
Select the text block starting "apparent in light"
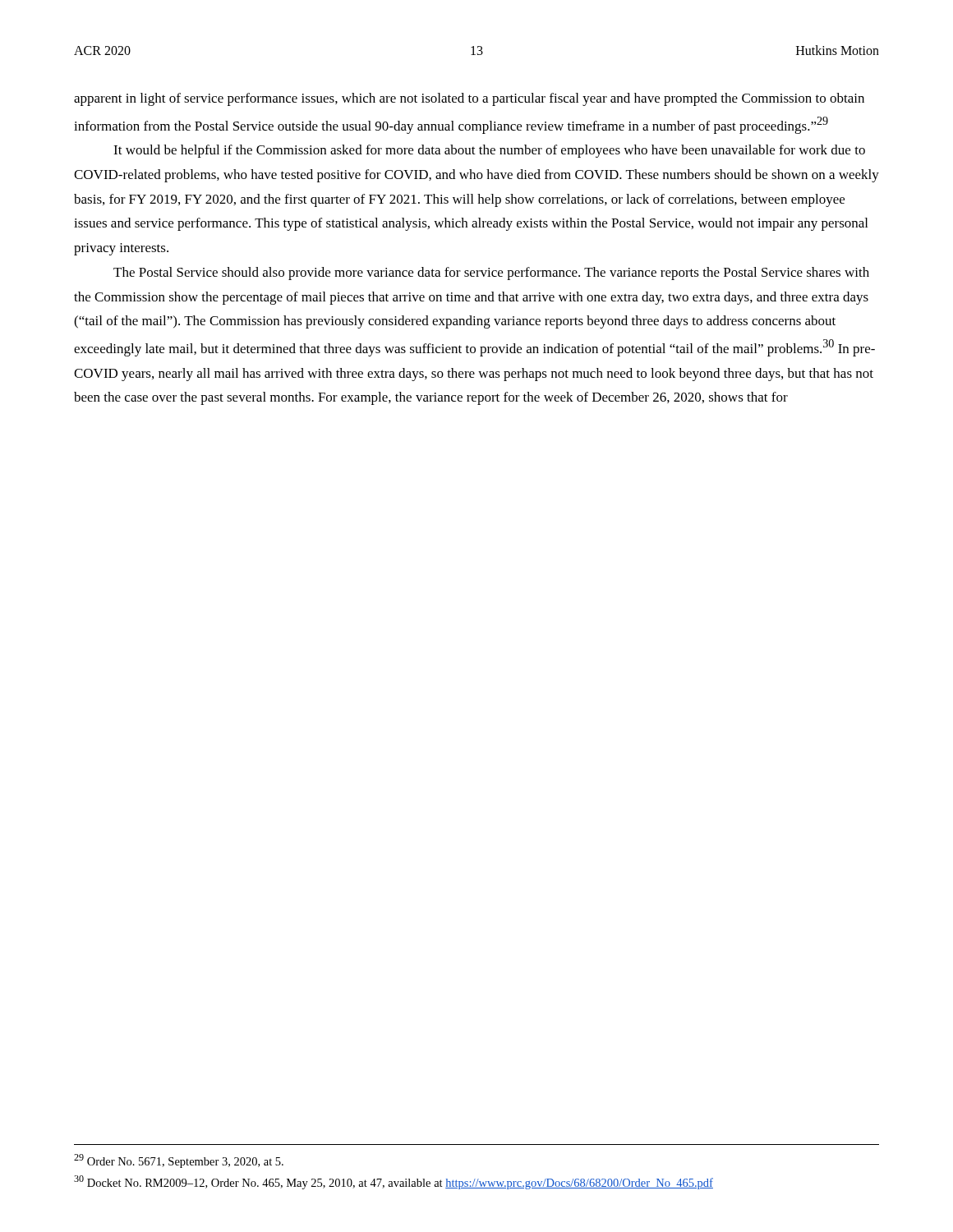tap(469, 112)
